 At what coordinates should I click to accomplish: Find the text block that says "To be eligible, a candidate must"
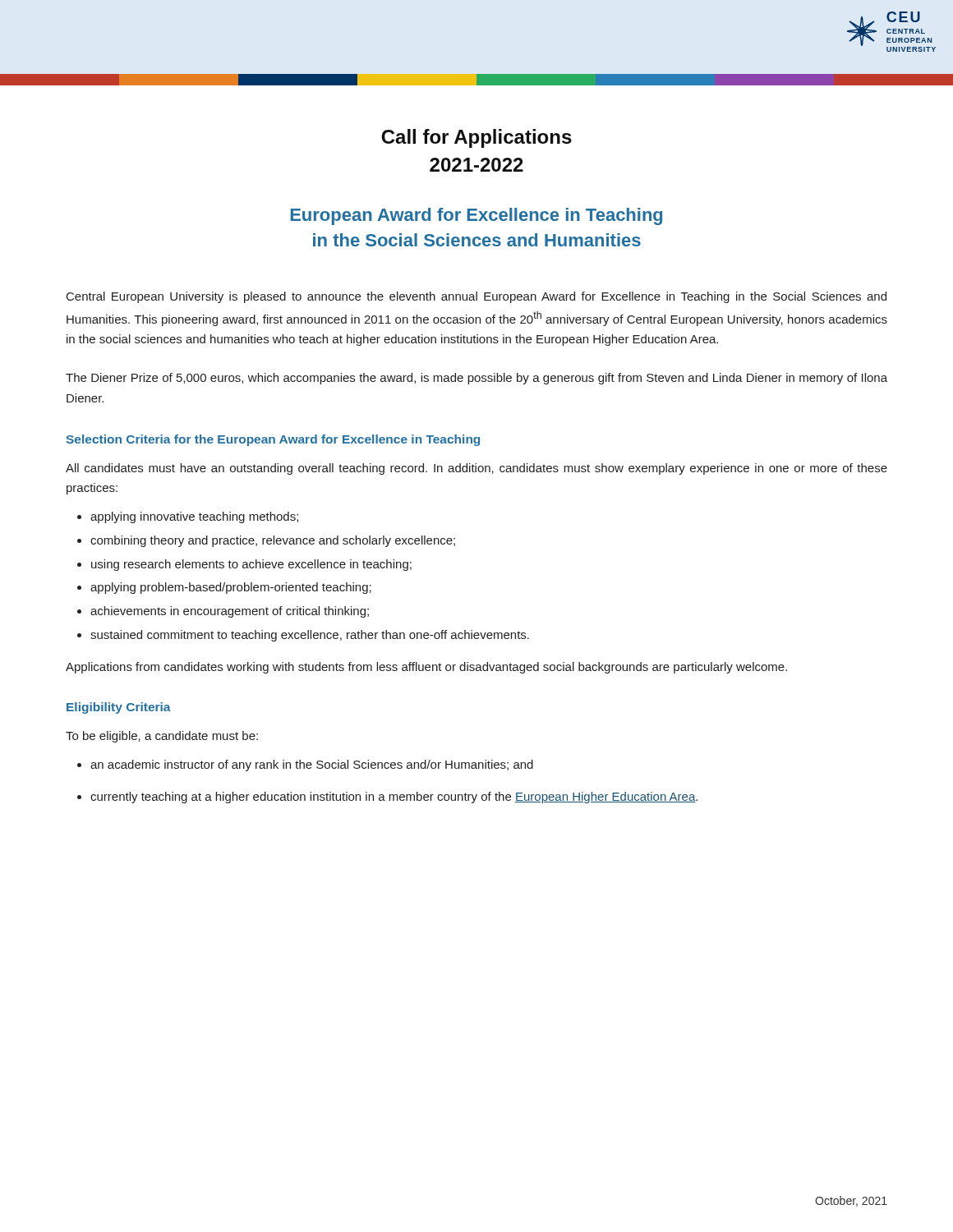pos(162,736)
